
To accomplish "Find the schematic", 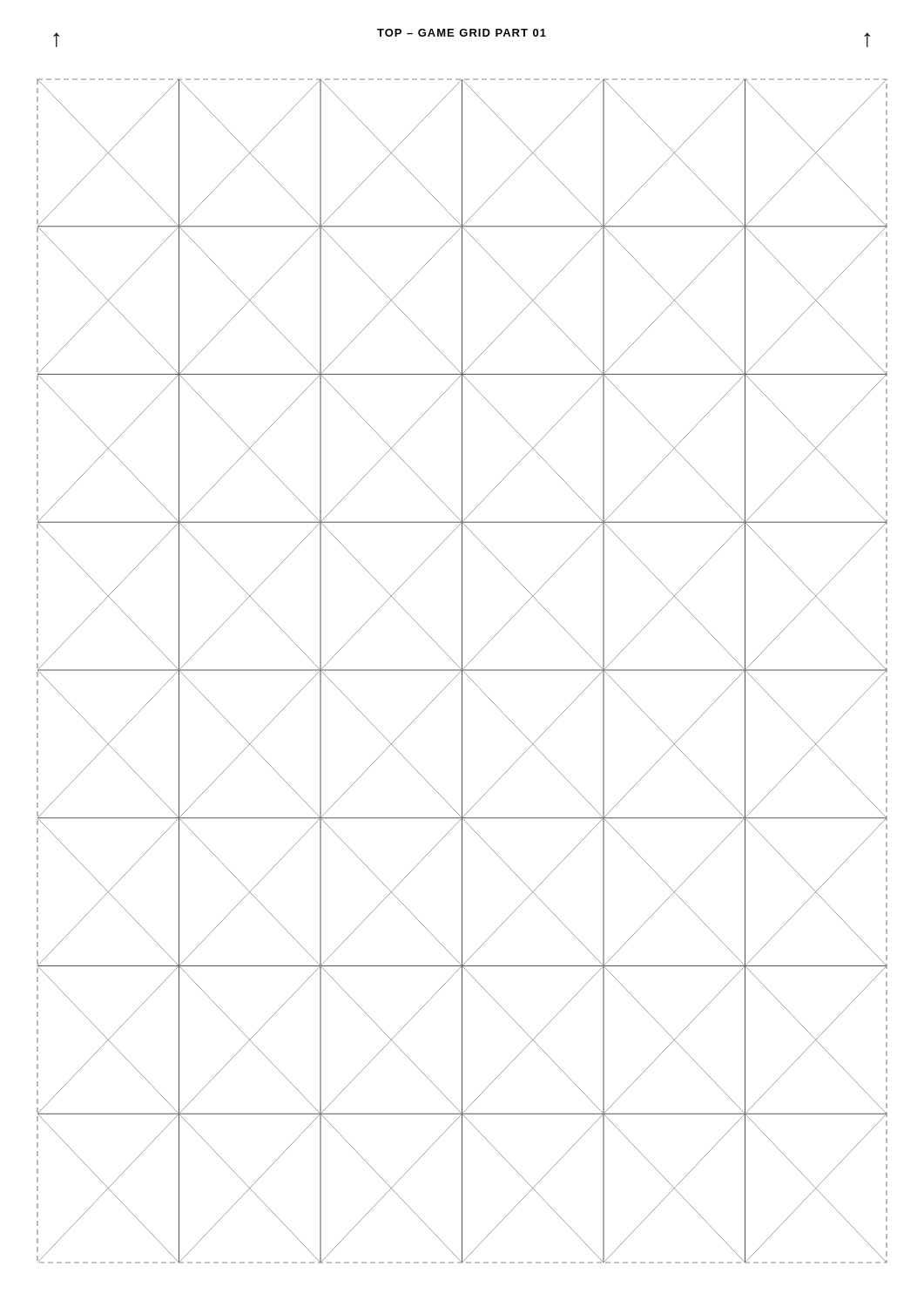I will click(x=462, y=671).
